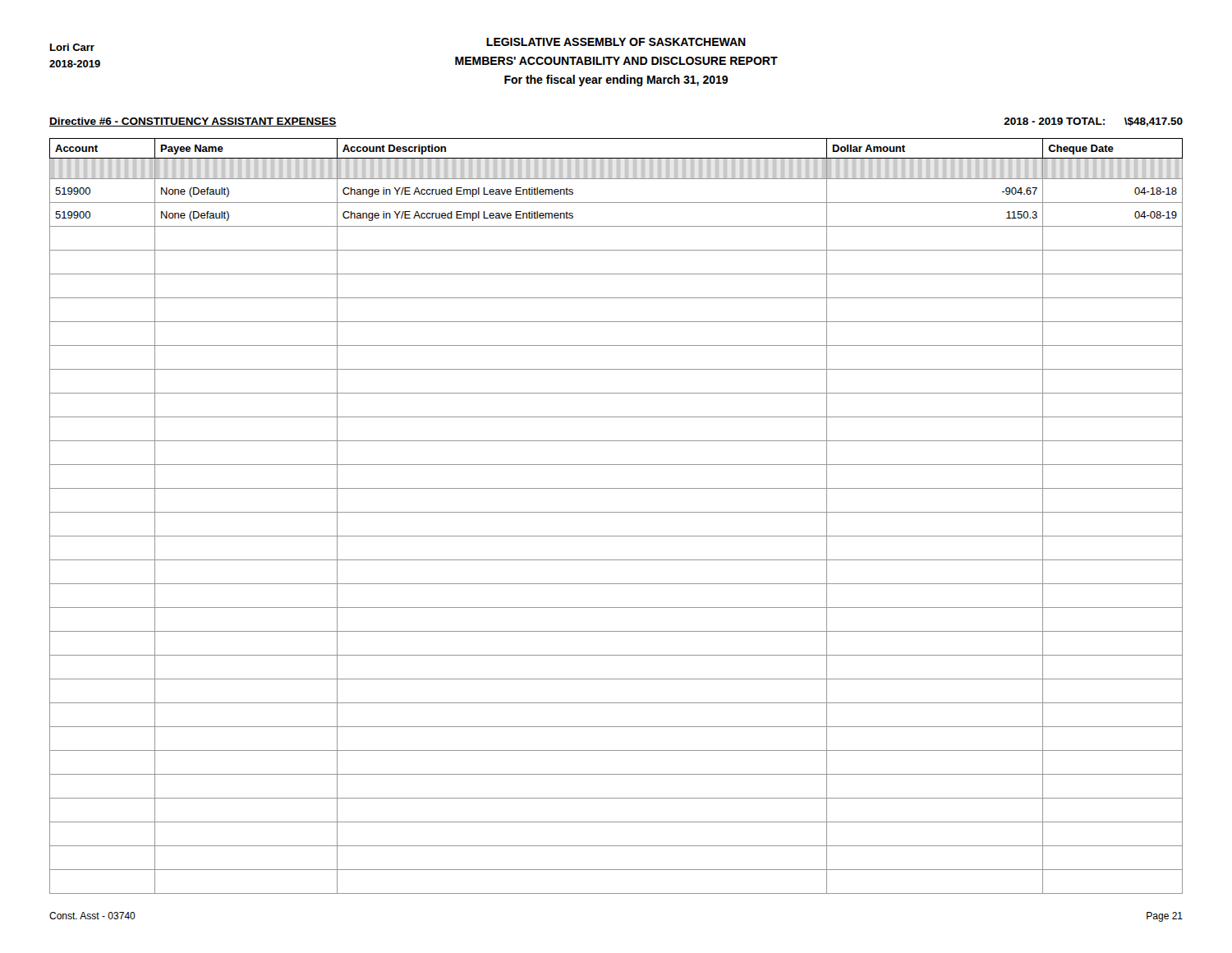Find the section header with the text "Directive #6 - CONSTITUENCY ASSISTANT EXPENSES"
The width and height of the screenshot is (1232, 953).
pyautogui.click(x=193, y=122)
